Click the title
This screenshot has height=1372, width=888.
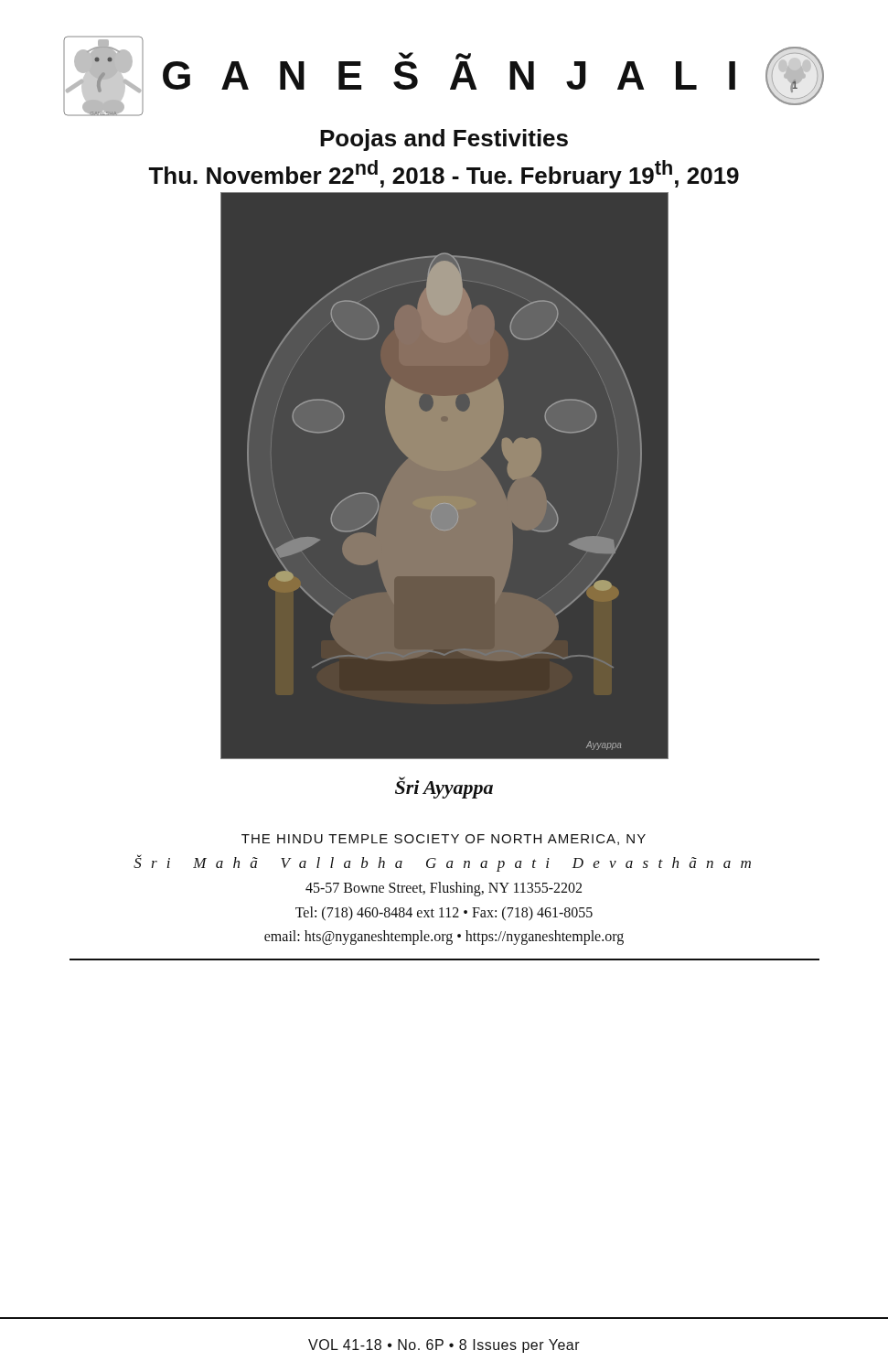(x=454, y=76)
